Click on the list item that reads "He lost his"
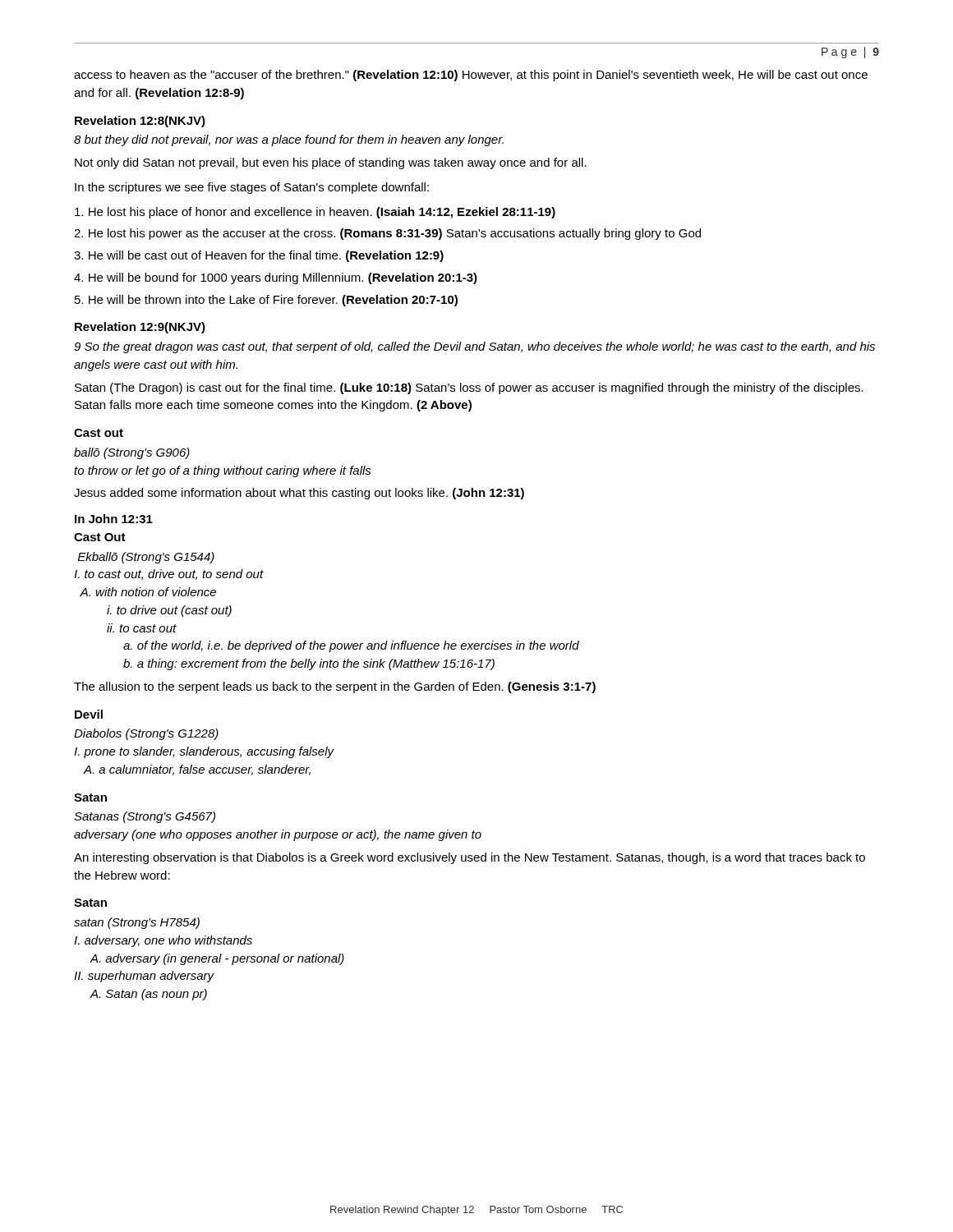Viewport: 953px width, 1232px height. (476, 211)
